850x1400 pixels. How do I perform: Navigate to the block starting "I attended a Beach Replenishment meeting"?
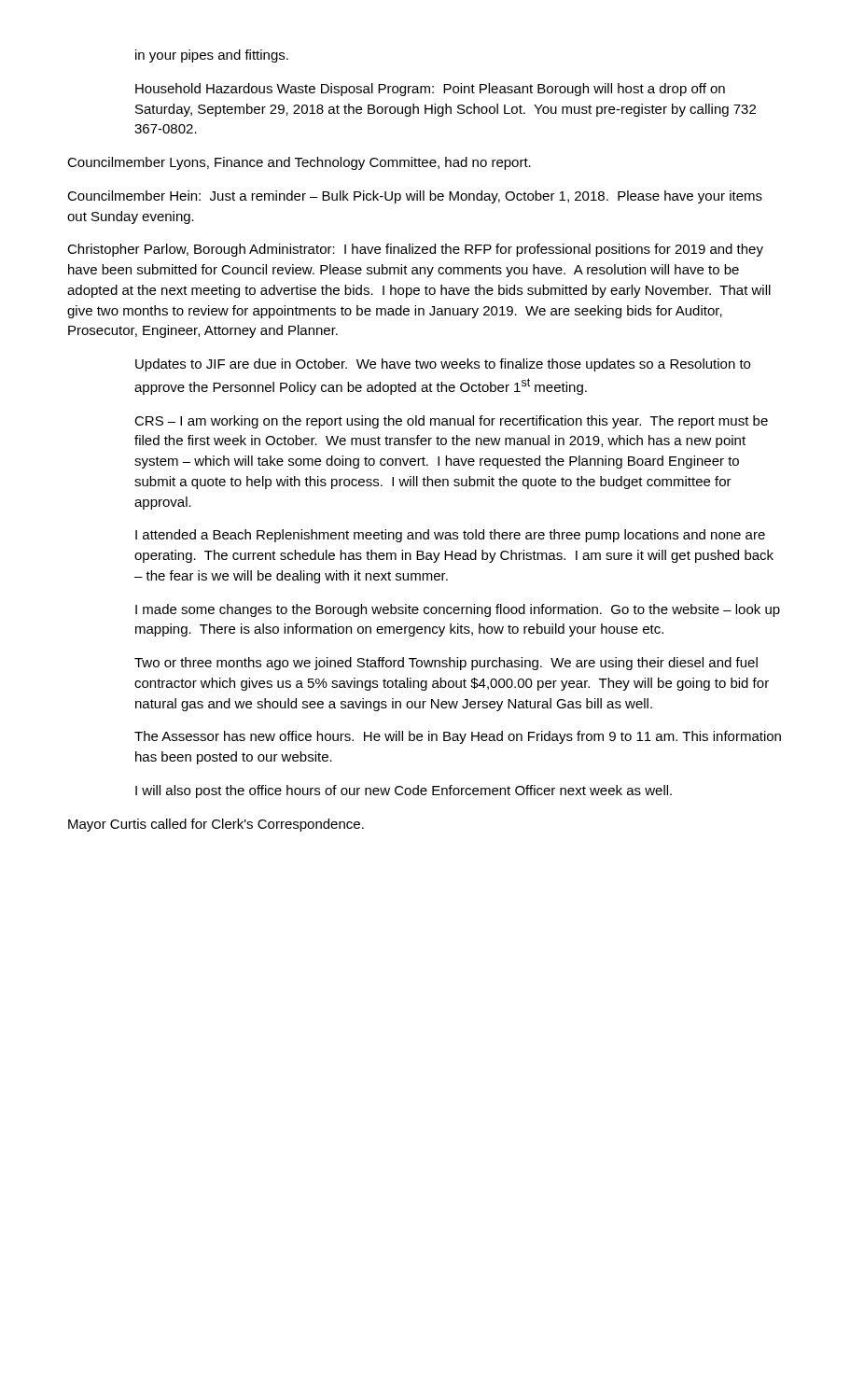click(454, 555)
